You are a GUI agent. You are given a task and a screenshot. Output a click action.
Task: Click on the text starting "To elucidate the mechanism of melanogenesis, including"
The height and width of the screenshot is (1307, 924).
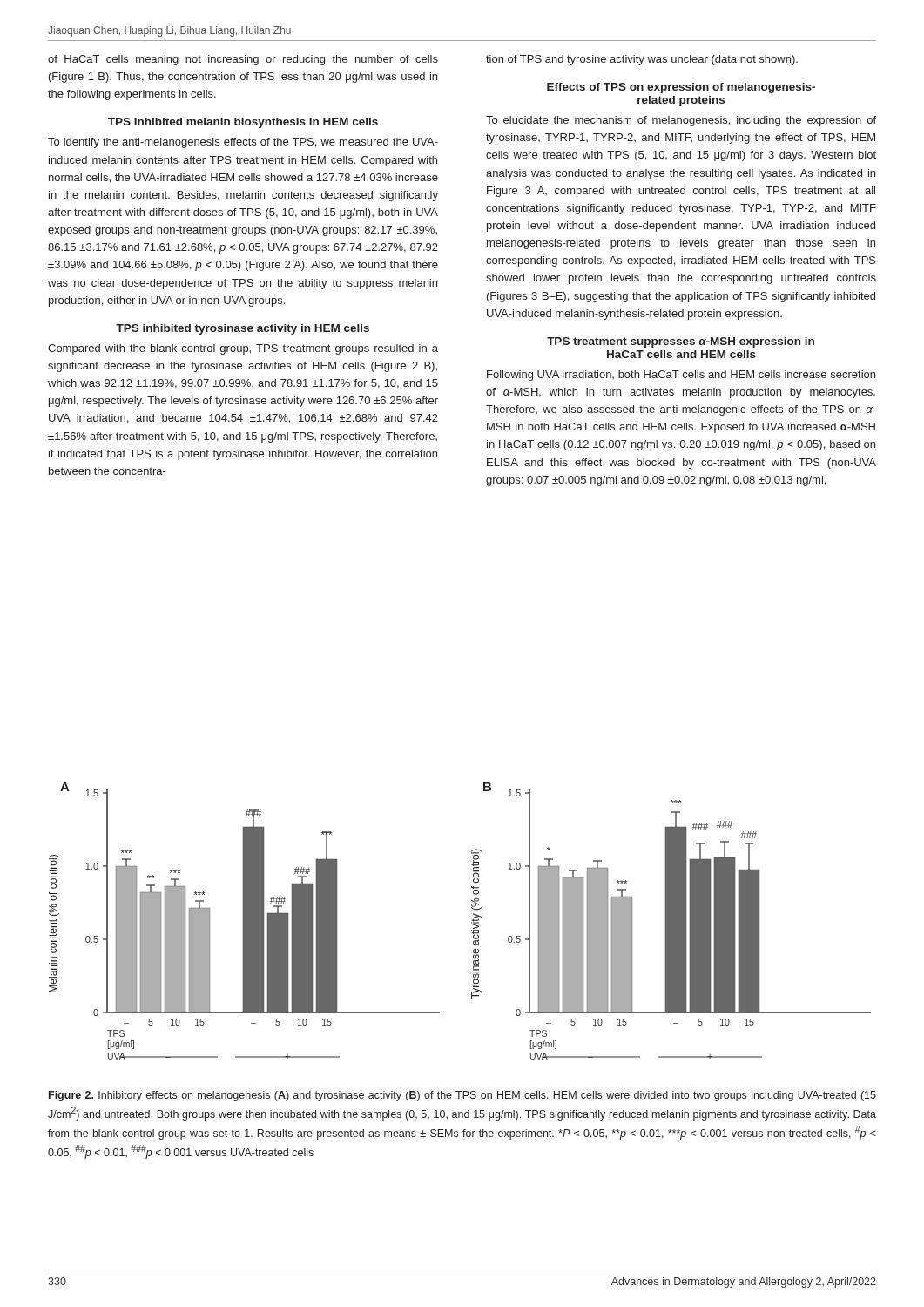[x=681, y=217]
